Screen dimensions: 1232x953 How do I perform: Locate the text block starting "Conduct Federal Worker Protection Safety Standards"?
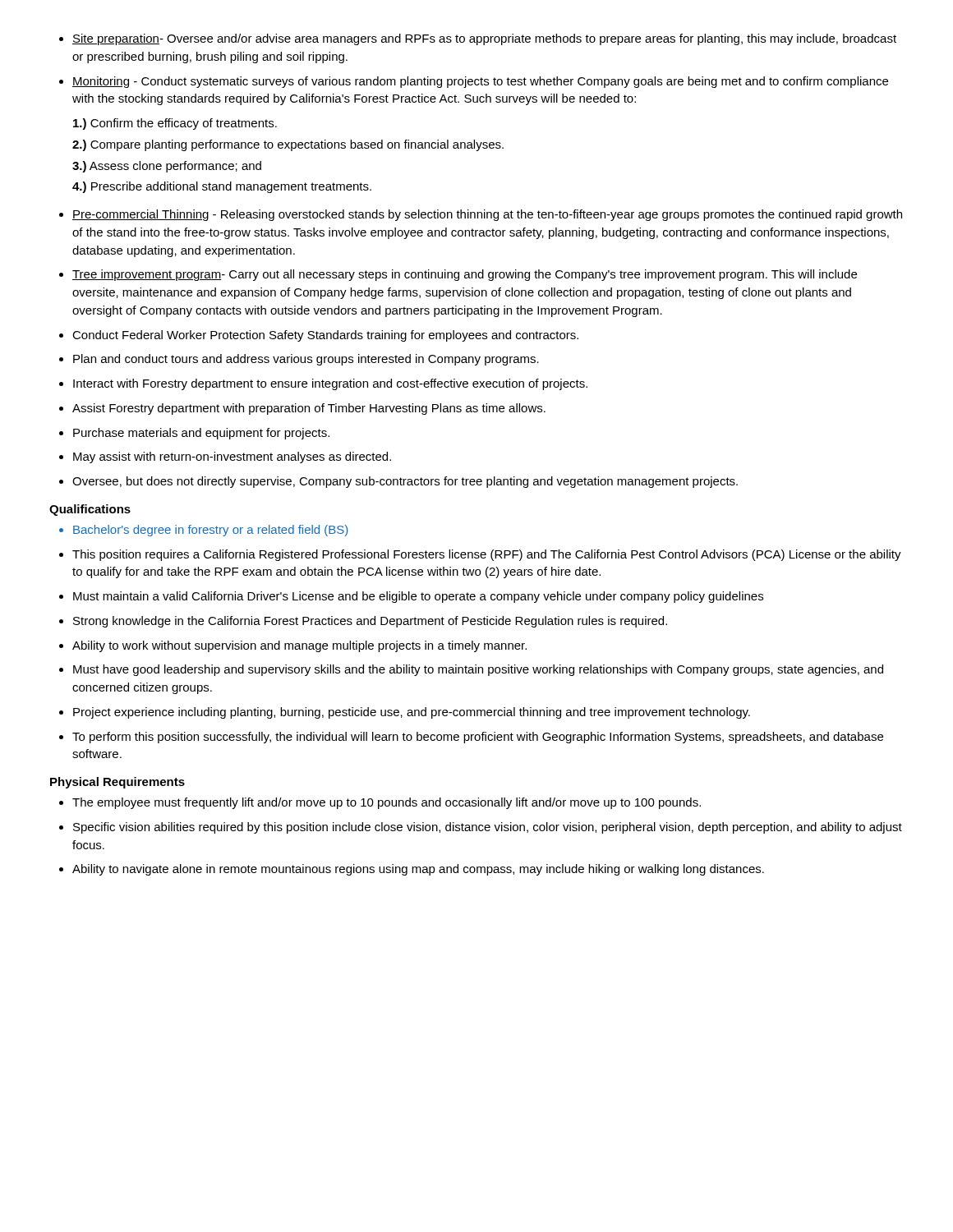coord(488,335)
